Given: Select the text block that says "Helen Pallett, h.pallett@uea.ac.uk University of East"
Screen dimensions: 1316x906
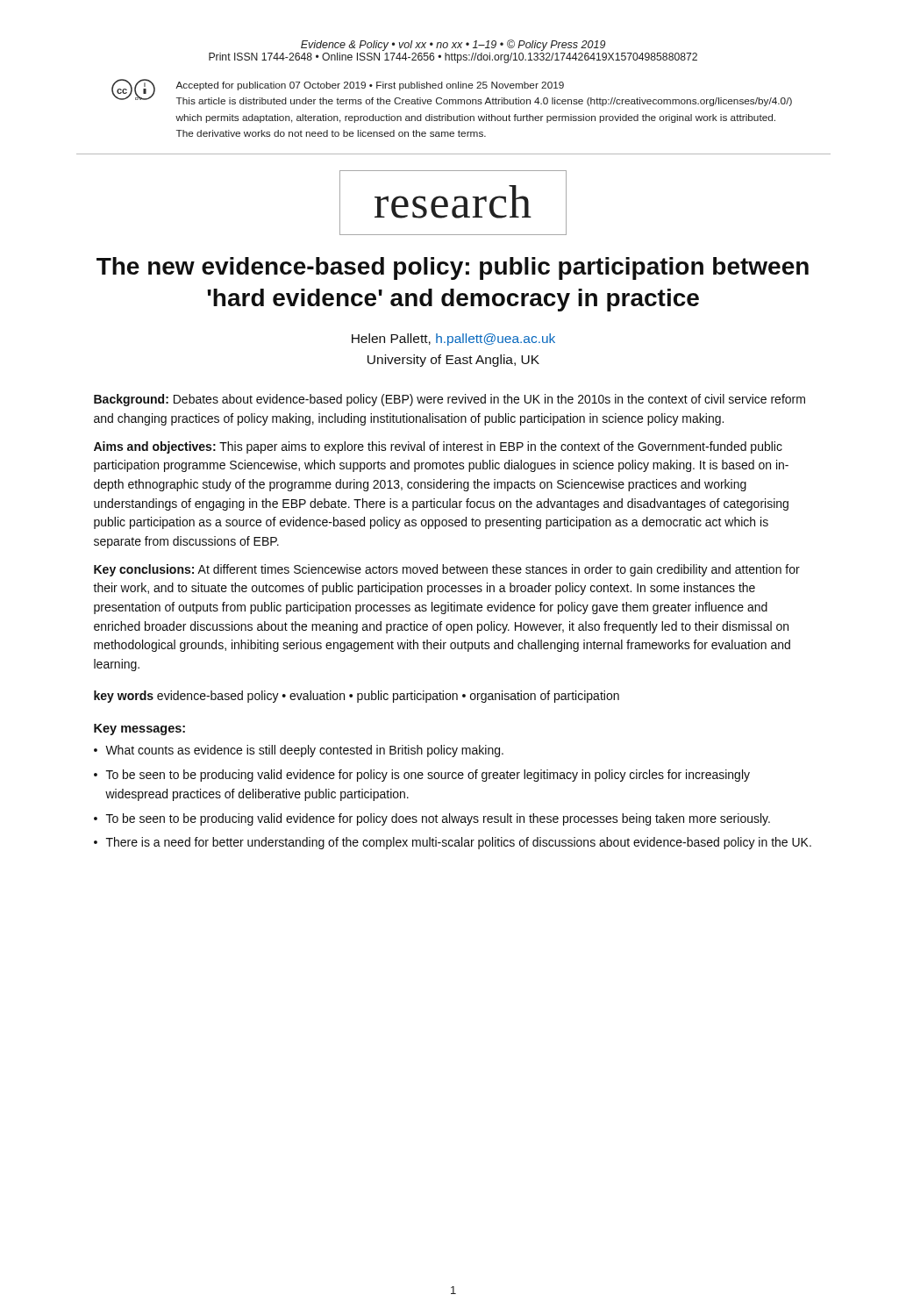Looking at the screenshot, I should click(453, 349).
